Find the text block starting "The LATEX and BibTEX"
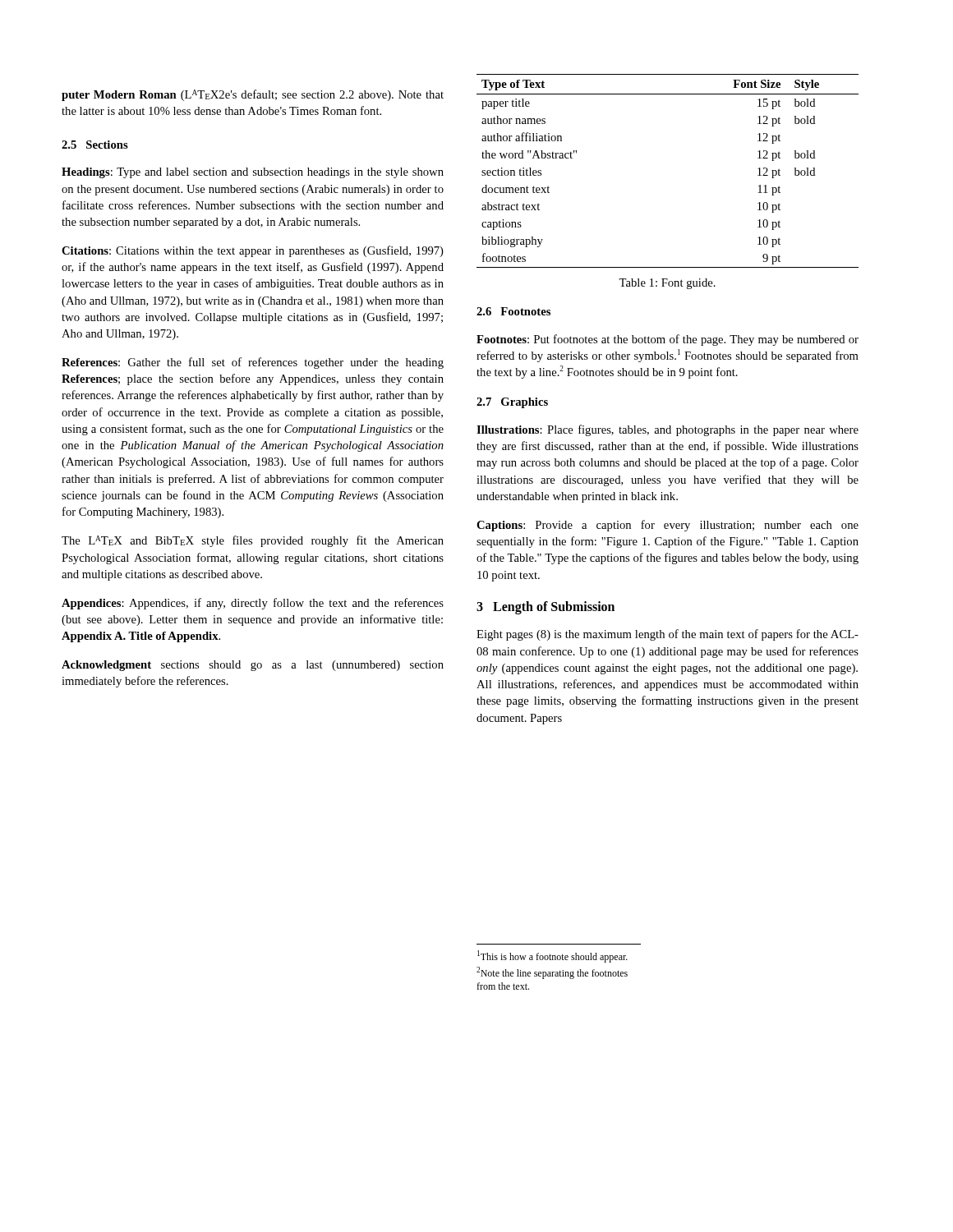953x1232 pixels. [253, 557]
